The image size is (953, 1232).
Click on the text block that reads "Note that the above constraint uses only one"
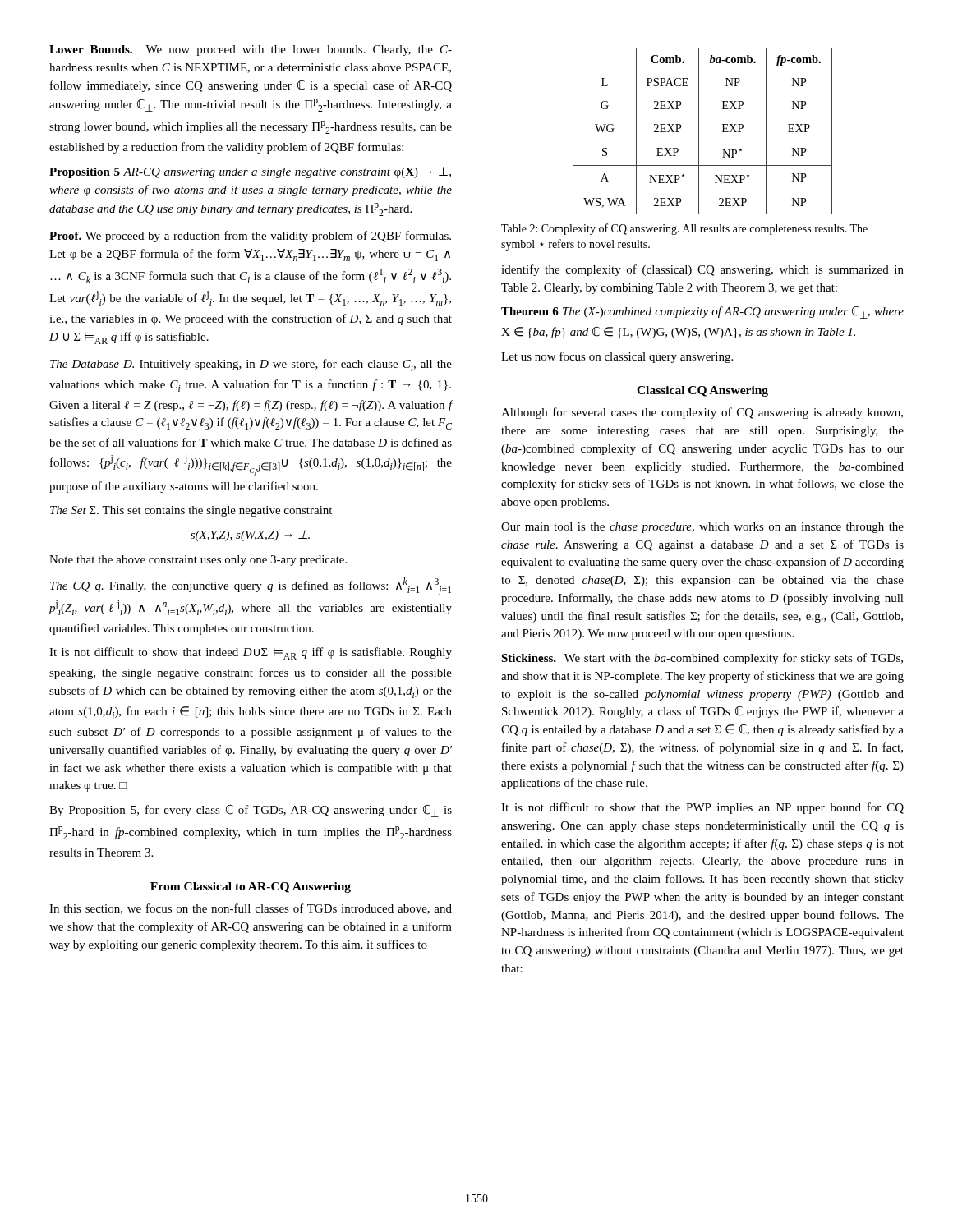pyautogui.click(x=251, y=707)
